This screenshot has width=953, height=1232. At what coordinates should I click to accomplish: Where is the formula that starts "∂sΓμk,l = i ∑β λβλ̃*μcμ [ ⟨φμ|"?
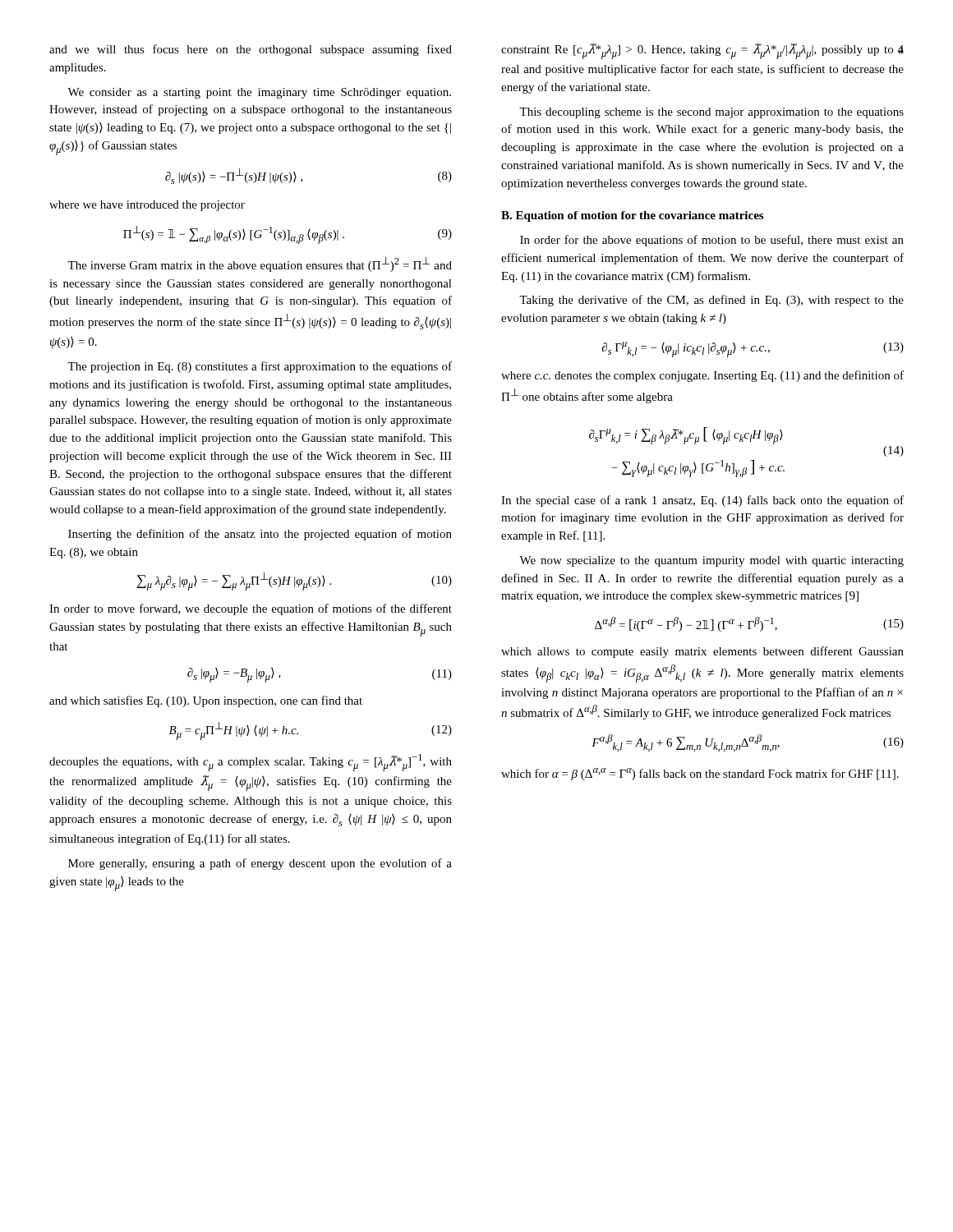pyautogui.click(x=702, y=449)
